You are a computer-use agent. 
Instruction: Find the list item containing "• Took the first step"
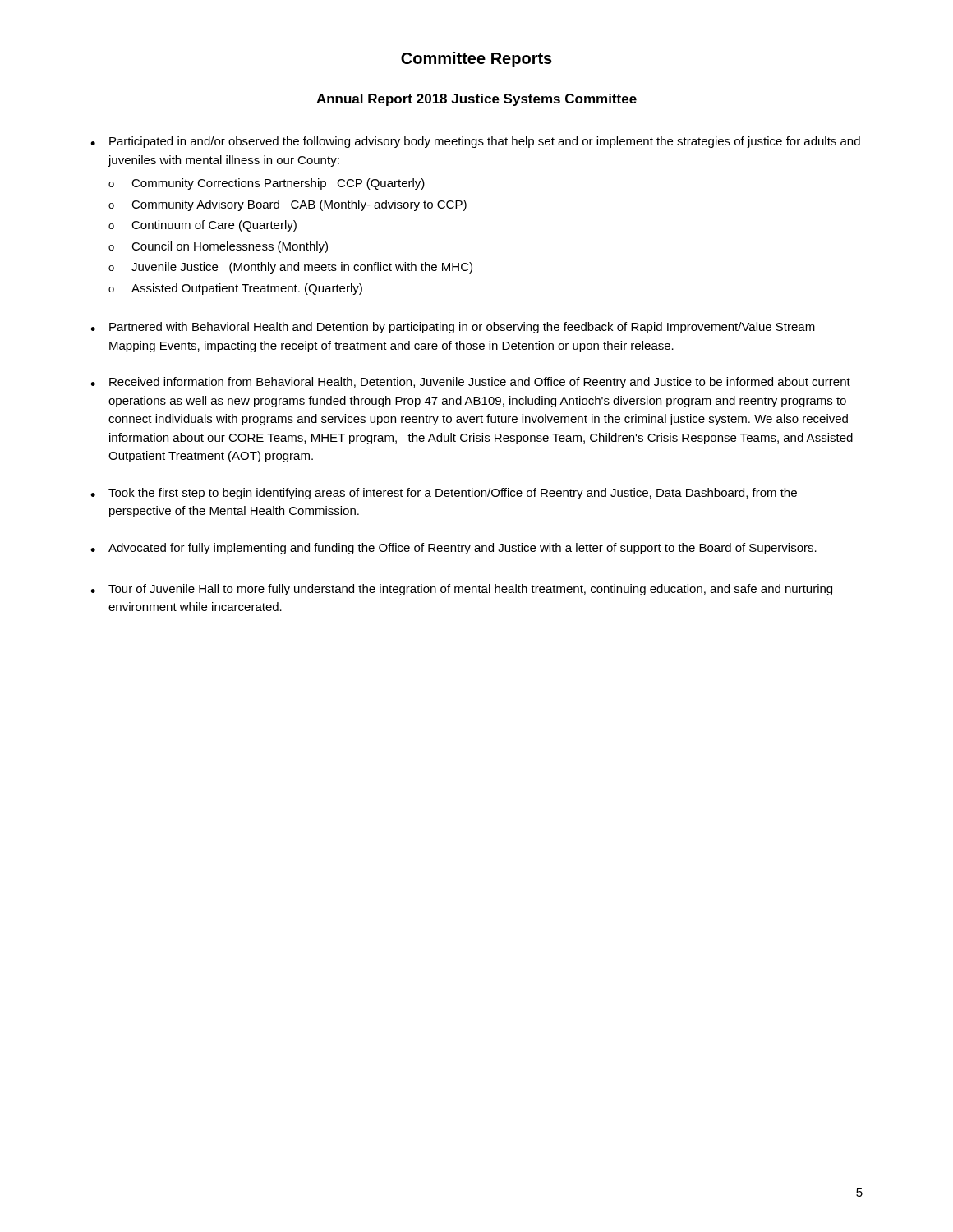476,502
